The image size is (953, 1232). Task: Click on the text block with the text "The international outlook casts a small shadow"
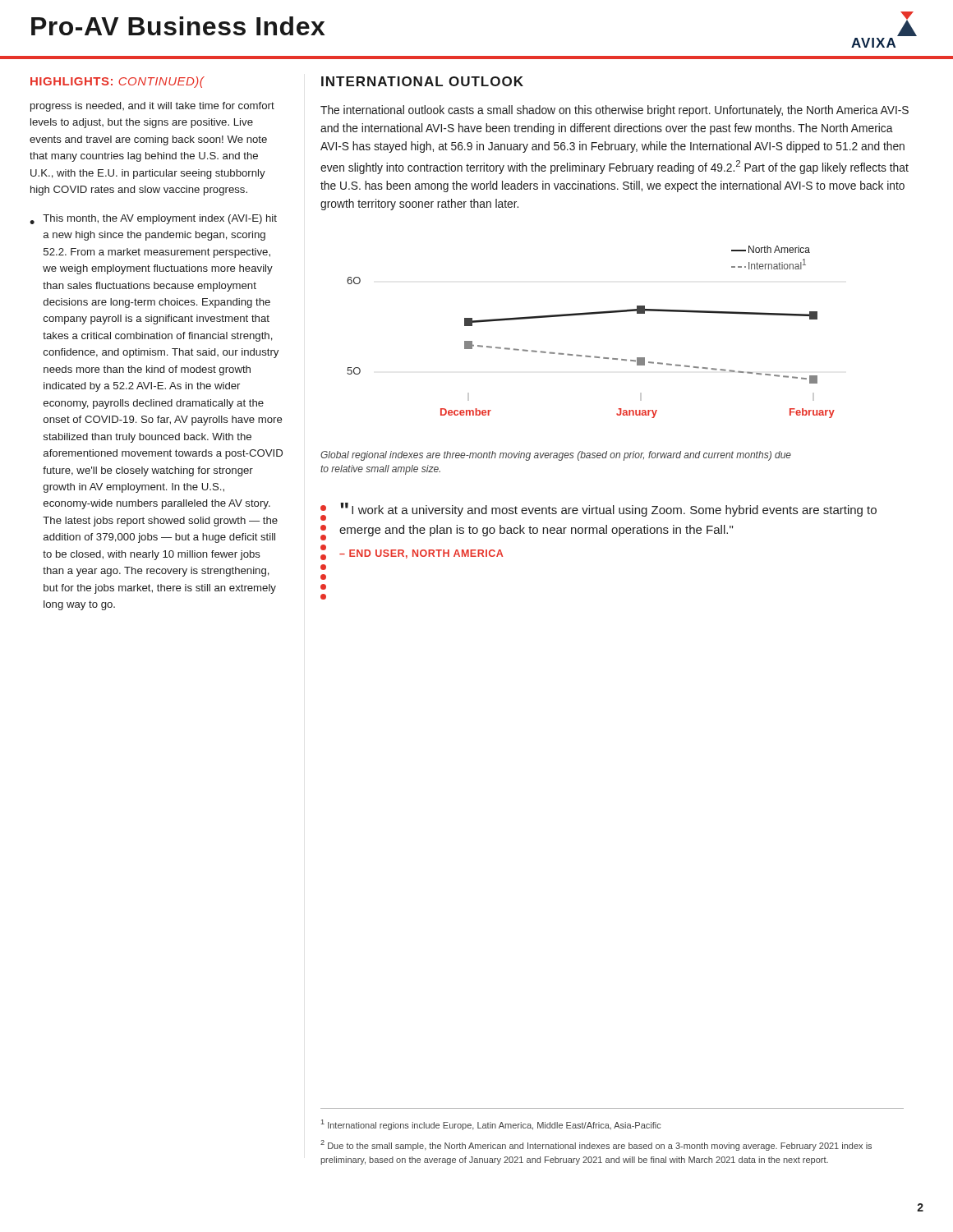[x=615, y=157]
